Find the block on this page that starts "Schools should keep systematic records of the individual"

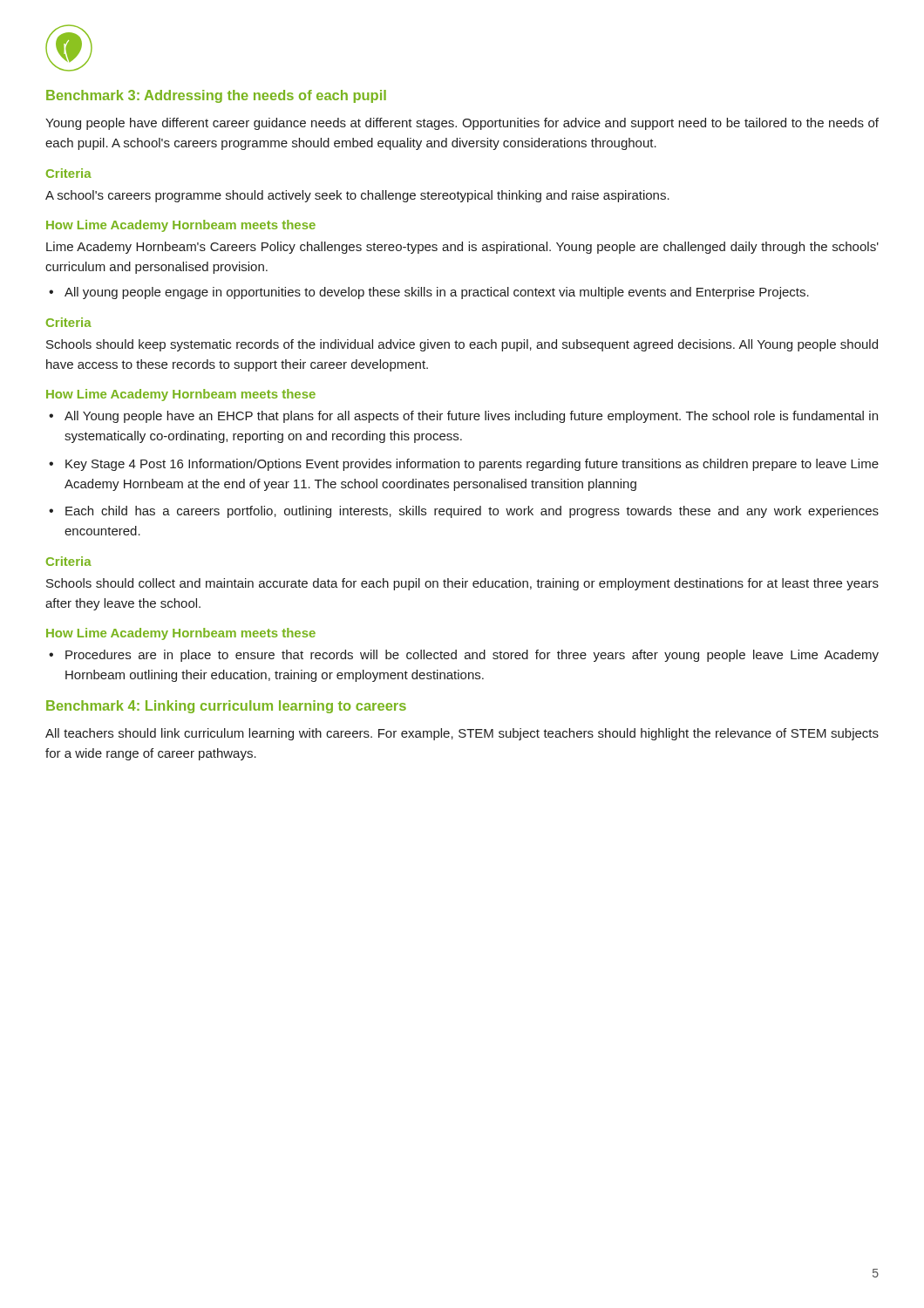pos(462,354)
